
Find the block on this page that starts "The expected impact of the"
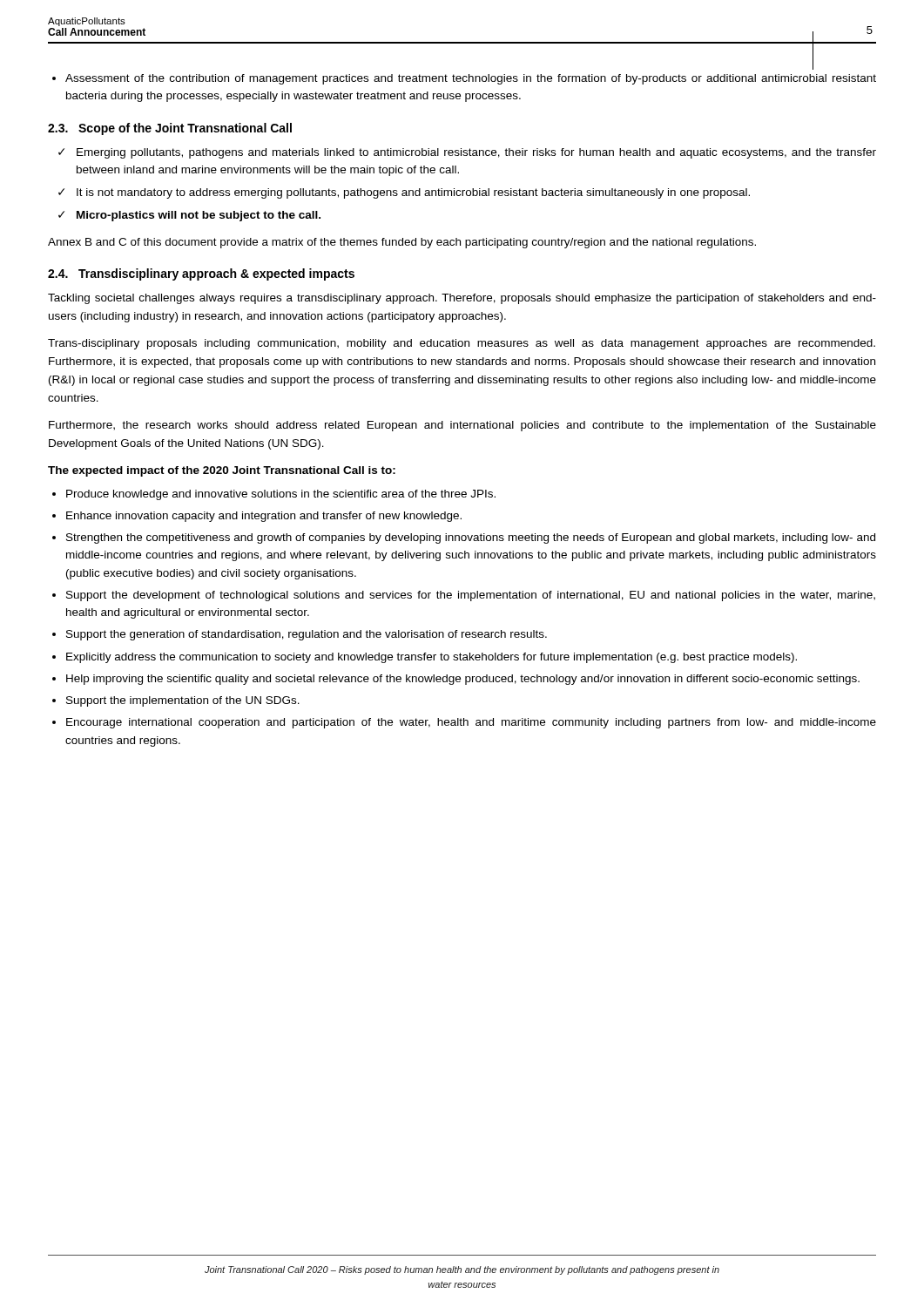coord(222,470)
